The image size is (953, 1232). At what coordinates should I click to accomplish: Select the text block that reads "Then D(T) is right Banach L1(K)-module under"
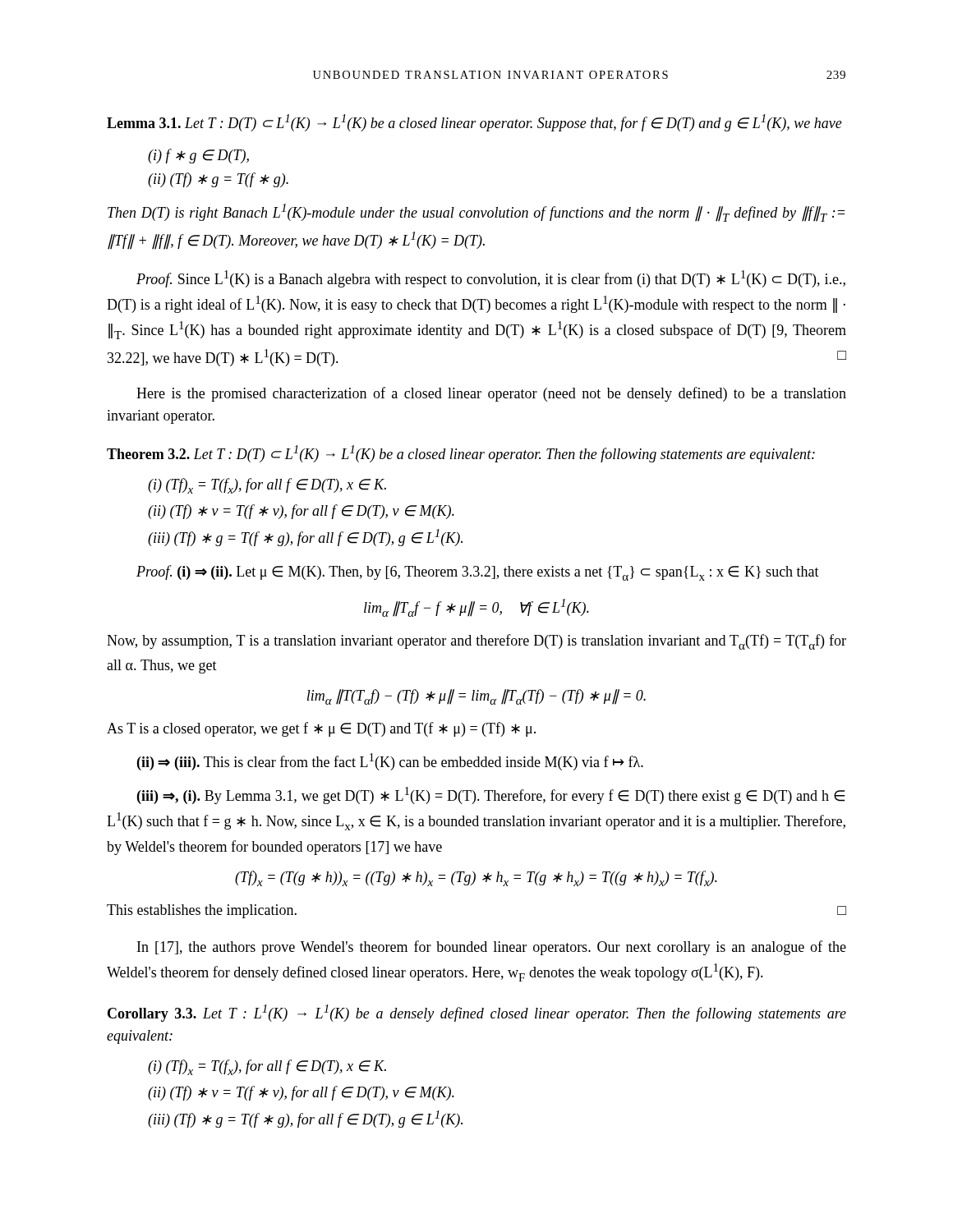pos(476,225)
